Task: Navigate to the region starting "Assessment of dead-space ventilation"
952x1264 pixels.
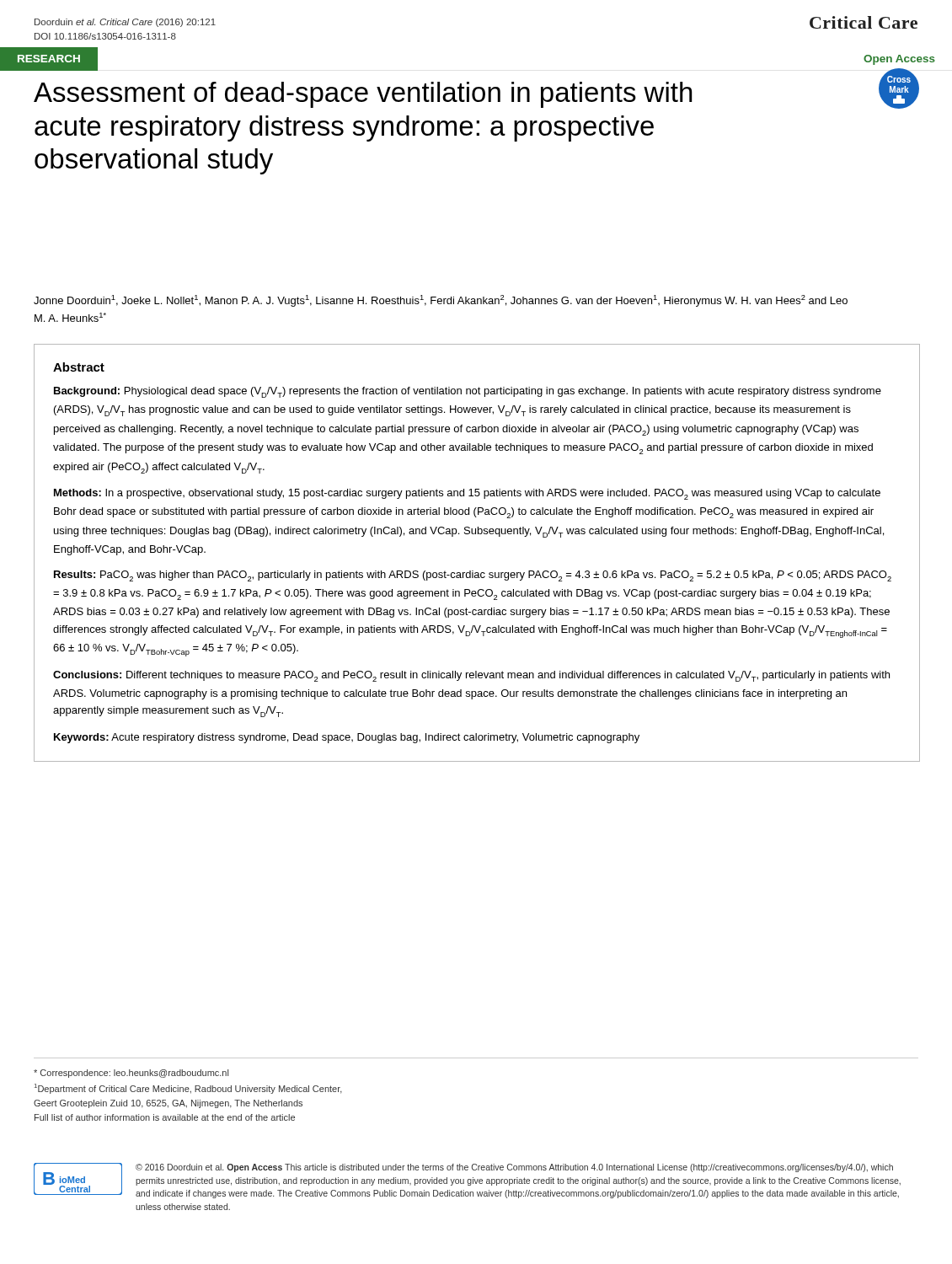Action: click(364, 126)
